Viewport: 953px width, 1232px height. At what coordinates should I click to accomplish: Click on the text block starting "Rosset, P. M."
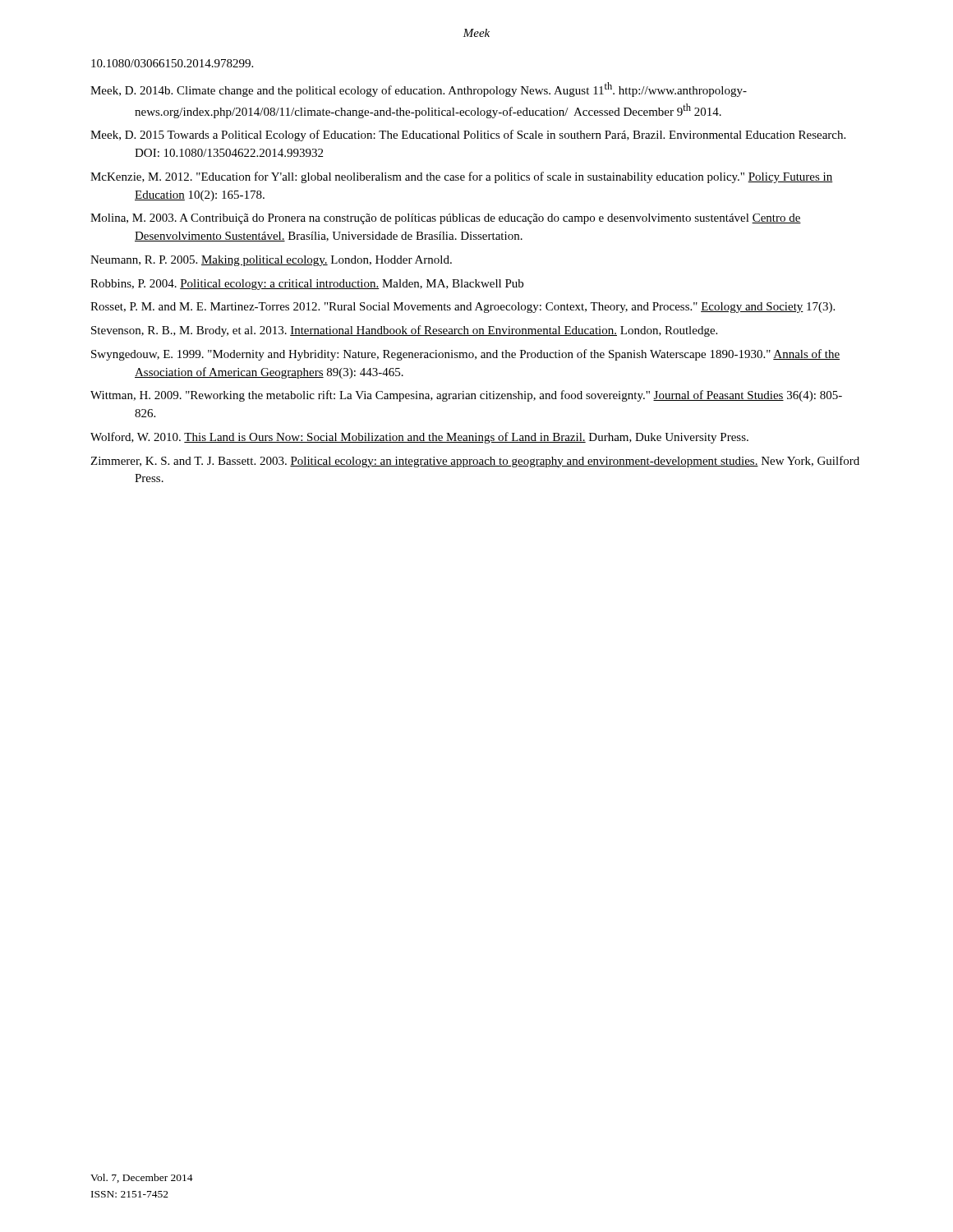(463, 307)
